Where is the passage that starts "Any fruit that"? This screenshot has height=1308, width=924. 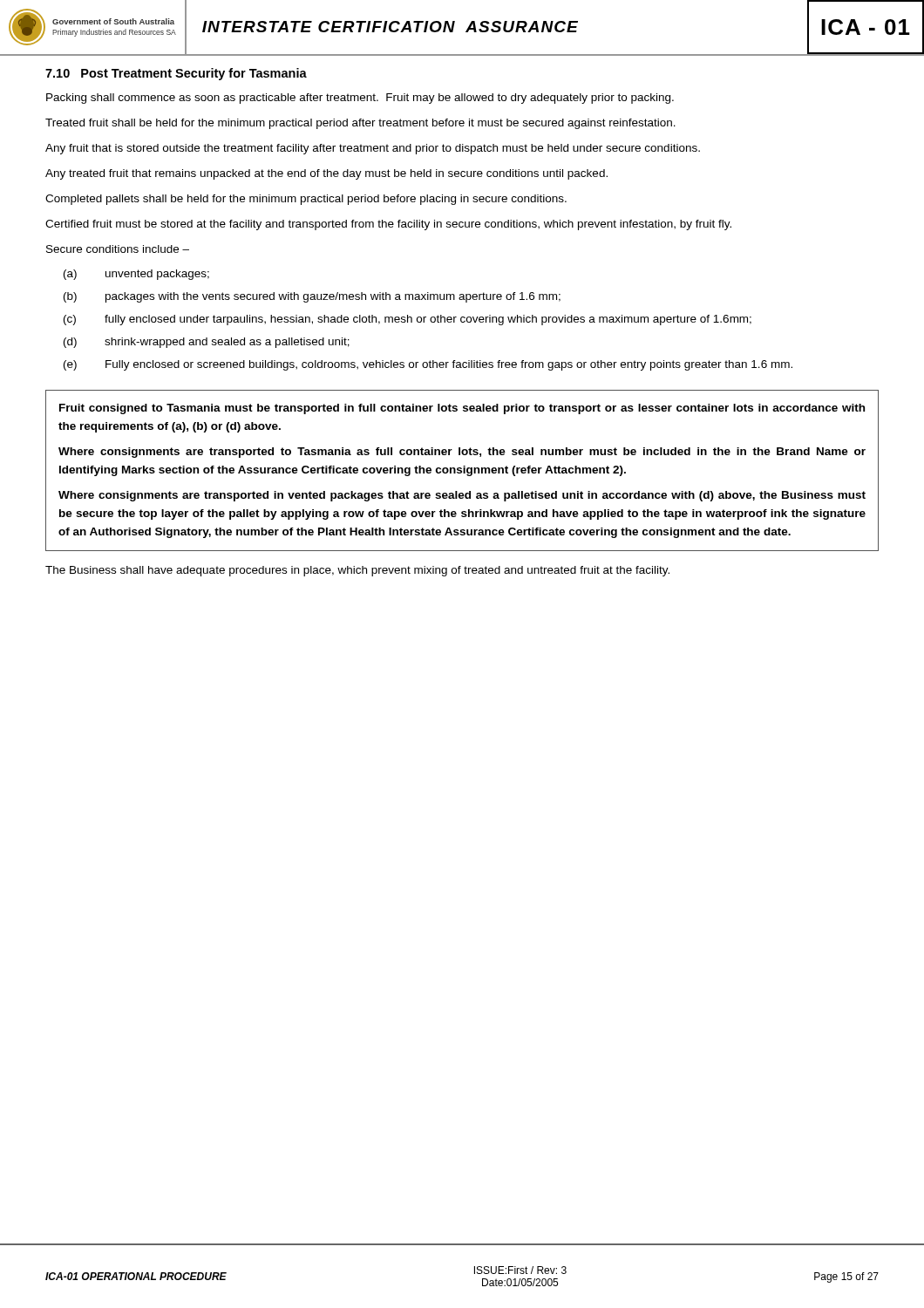pyautogui.click(x=373, y=148)
